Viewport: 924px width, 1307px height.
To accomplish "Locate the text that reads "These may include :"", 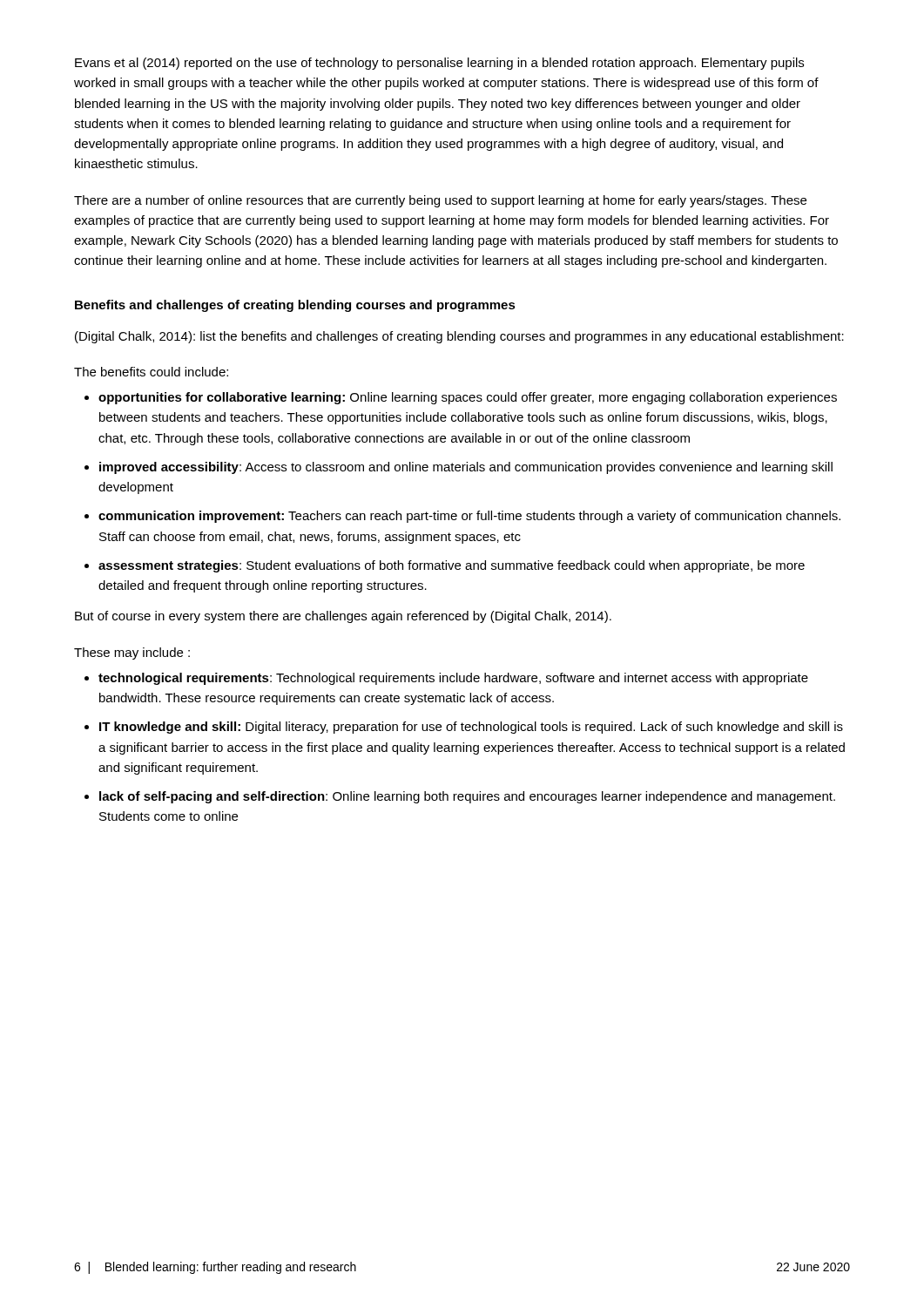I will (x=132, y=652).
